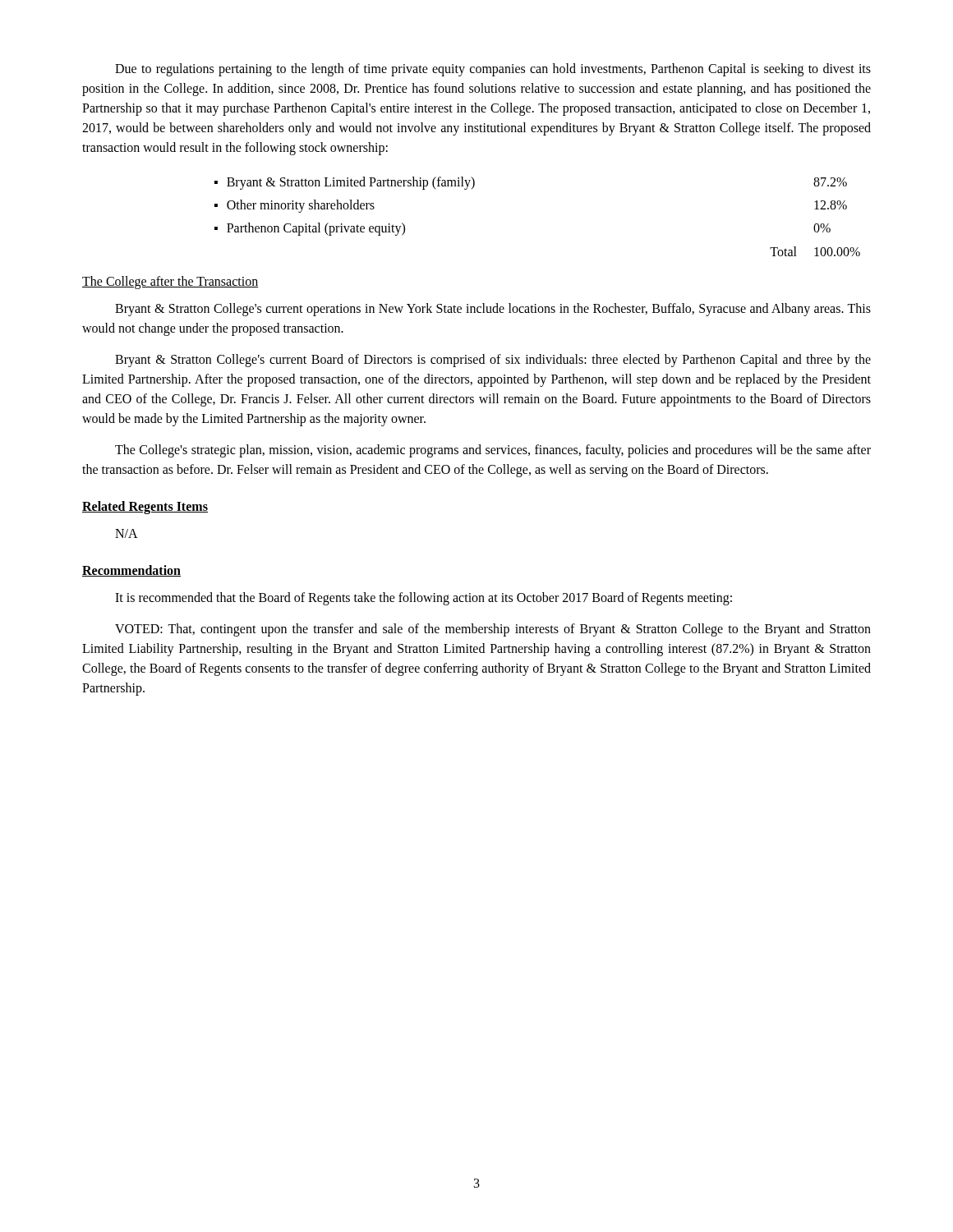Click the passage that begins "Bryant & Stratton Limited"
Screen dimensions: 1232x953
358,183
